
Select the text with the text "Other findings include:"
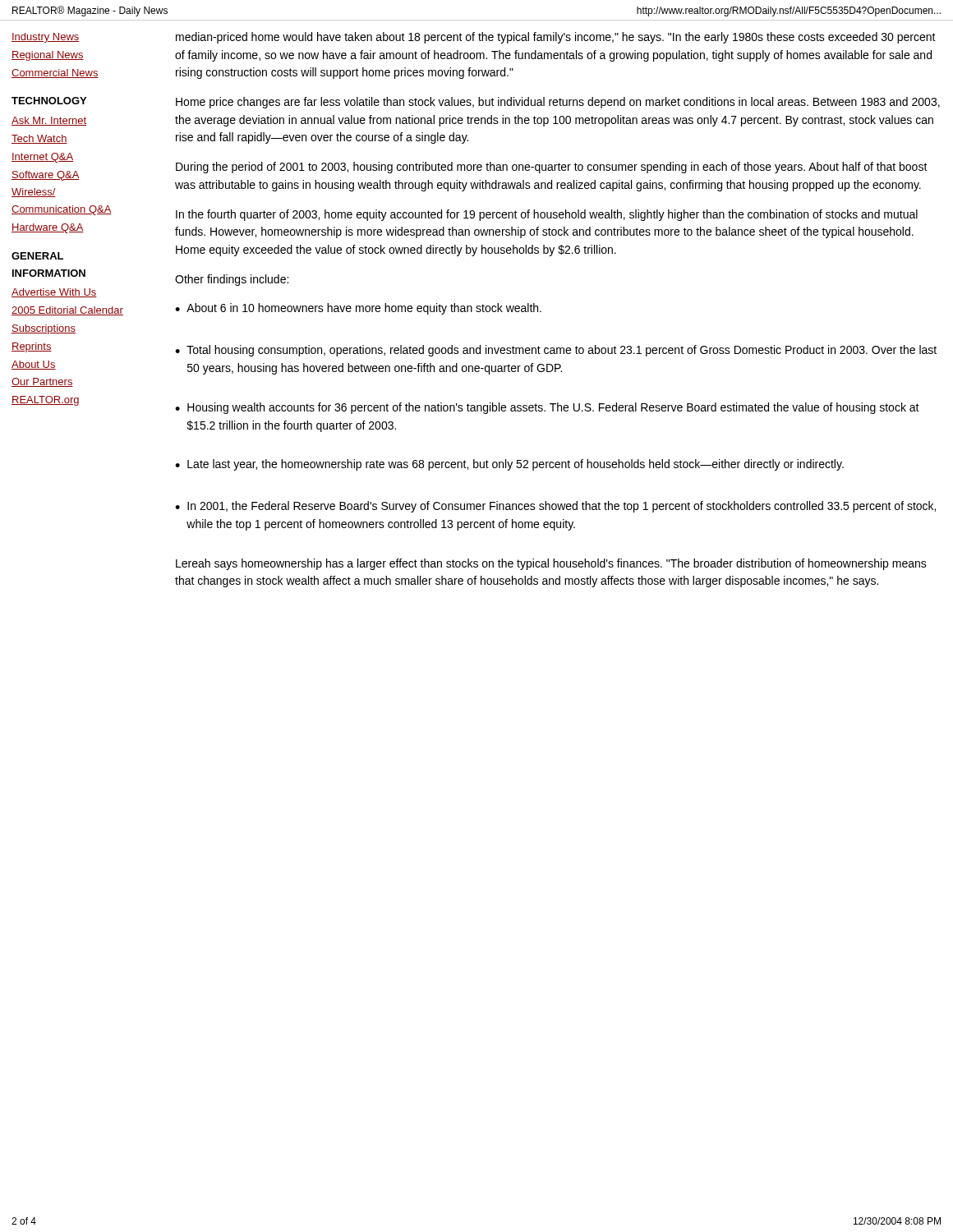(x=232, y=280)
